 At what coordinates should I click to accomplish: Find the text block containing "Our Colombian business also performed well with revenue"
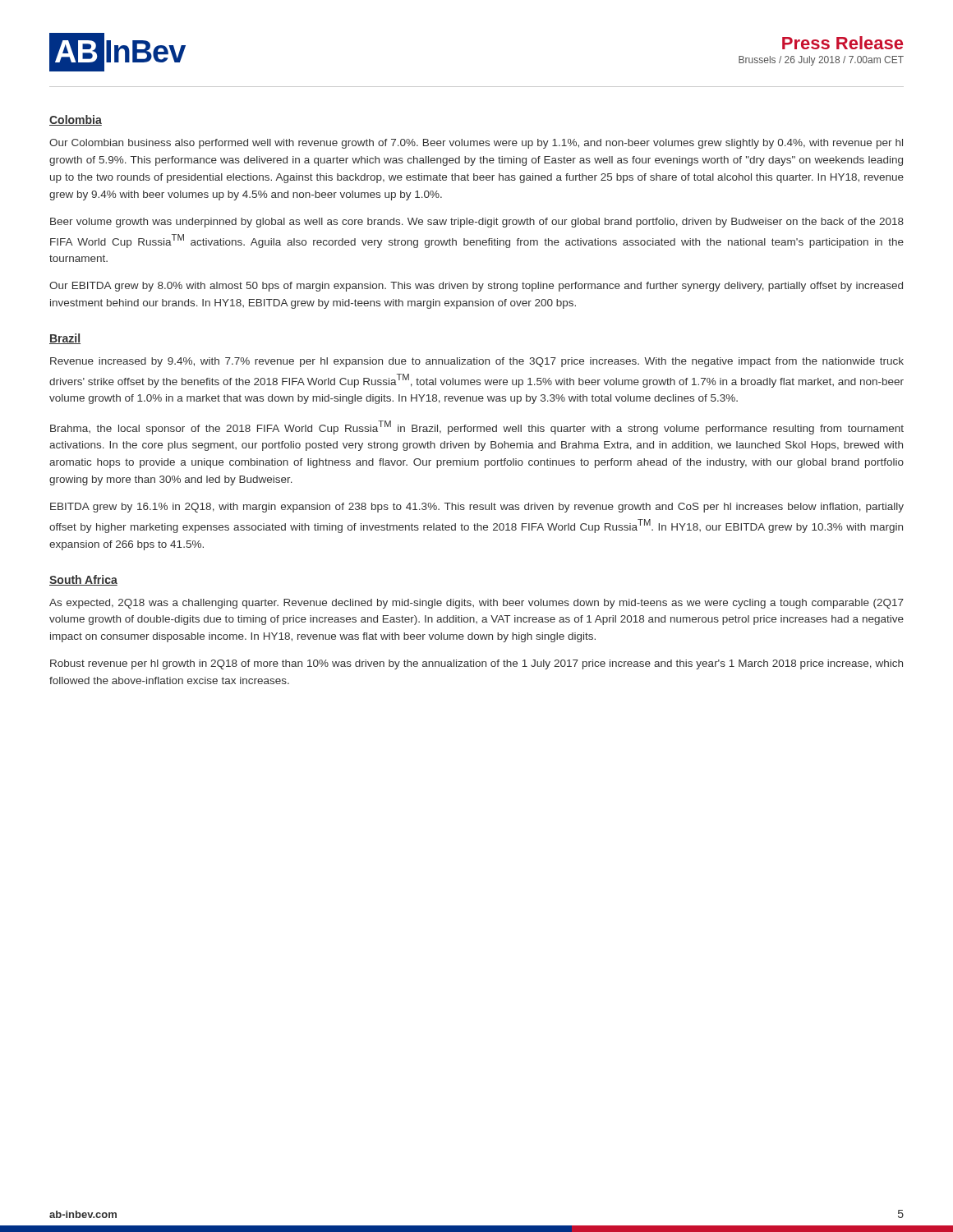(476, 168)
